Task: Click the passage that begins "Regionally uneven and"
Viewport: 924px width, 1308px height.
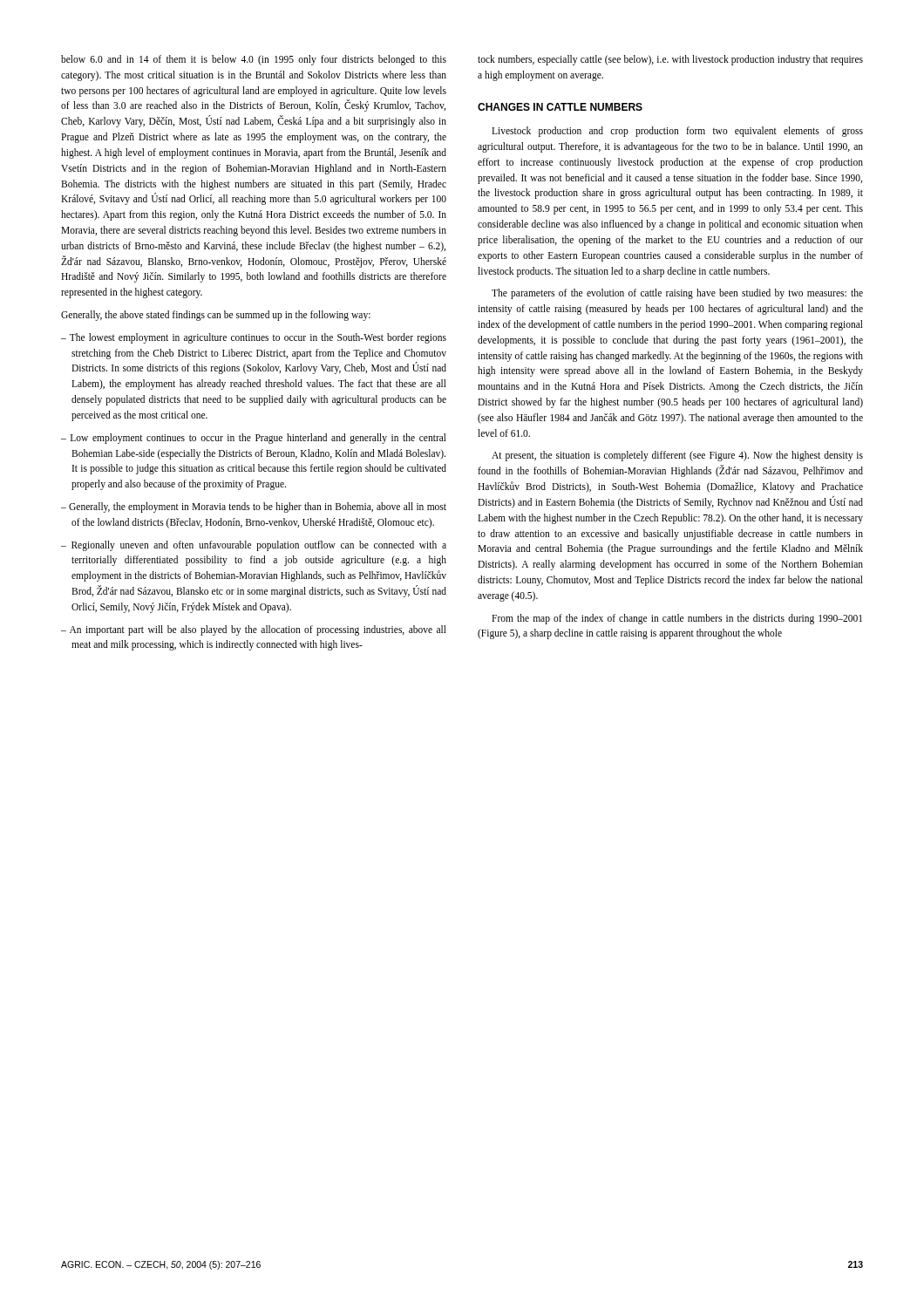Action: [259, 576]
